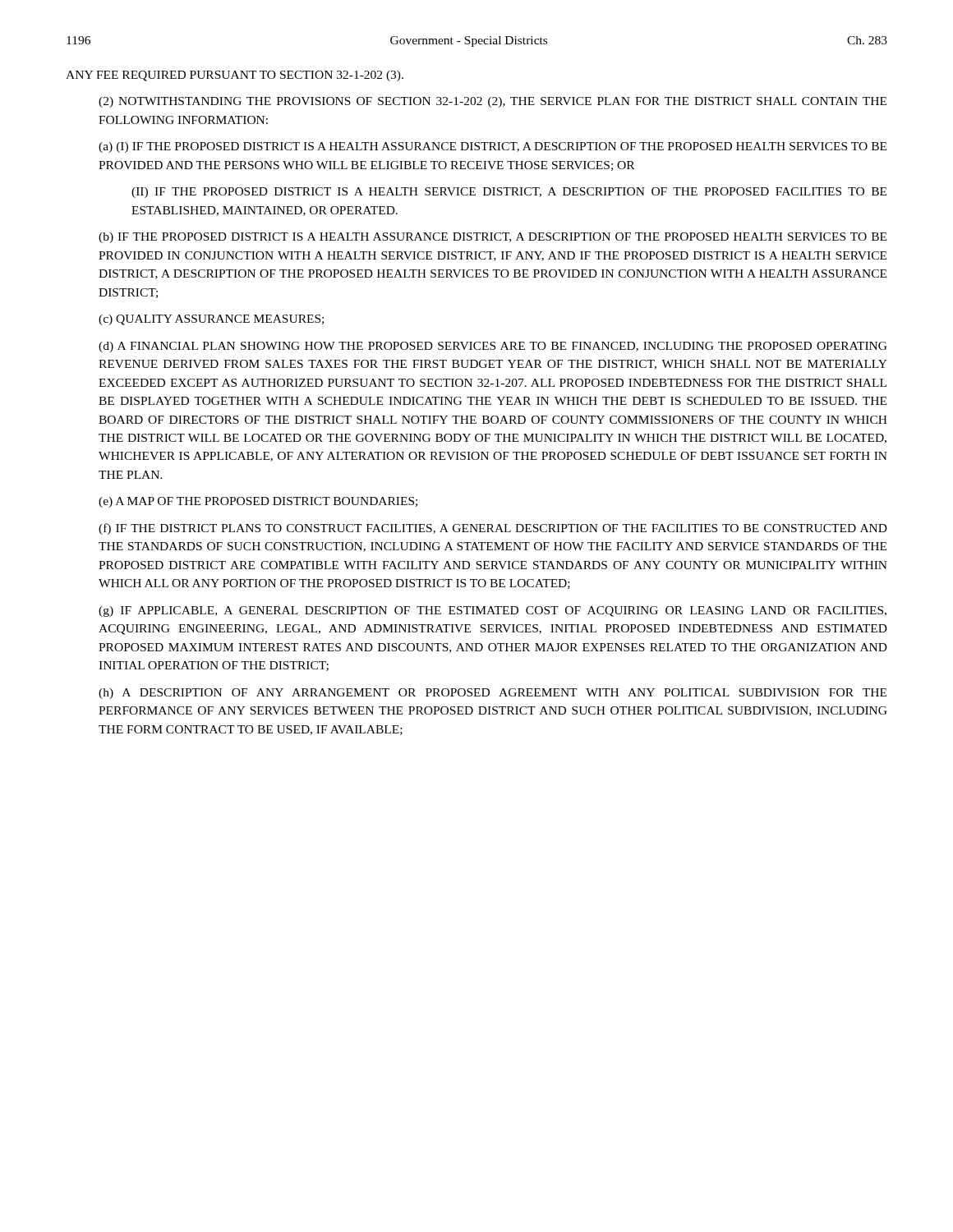Locate the block of text that opens with "(2) NOTWITHSTANDING THE PROVISIONS OF SECTION 32-1-202"

point(493,111)
